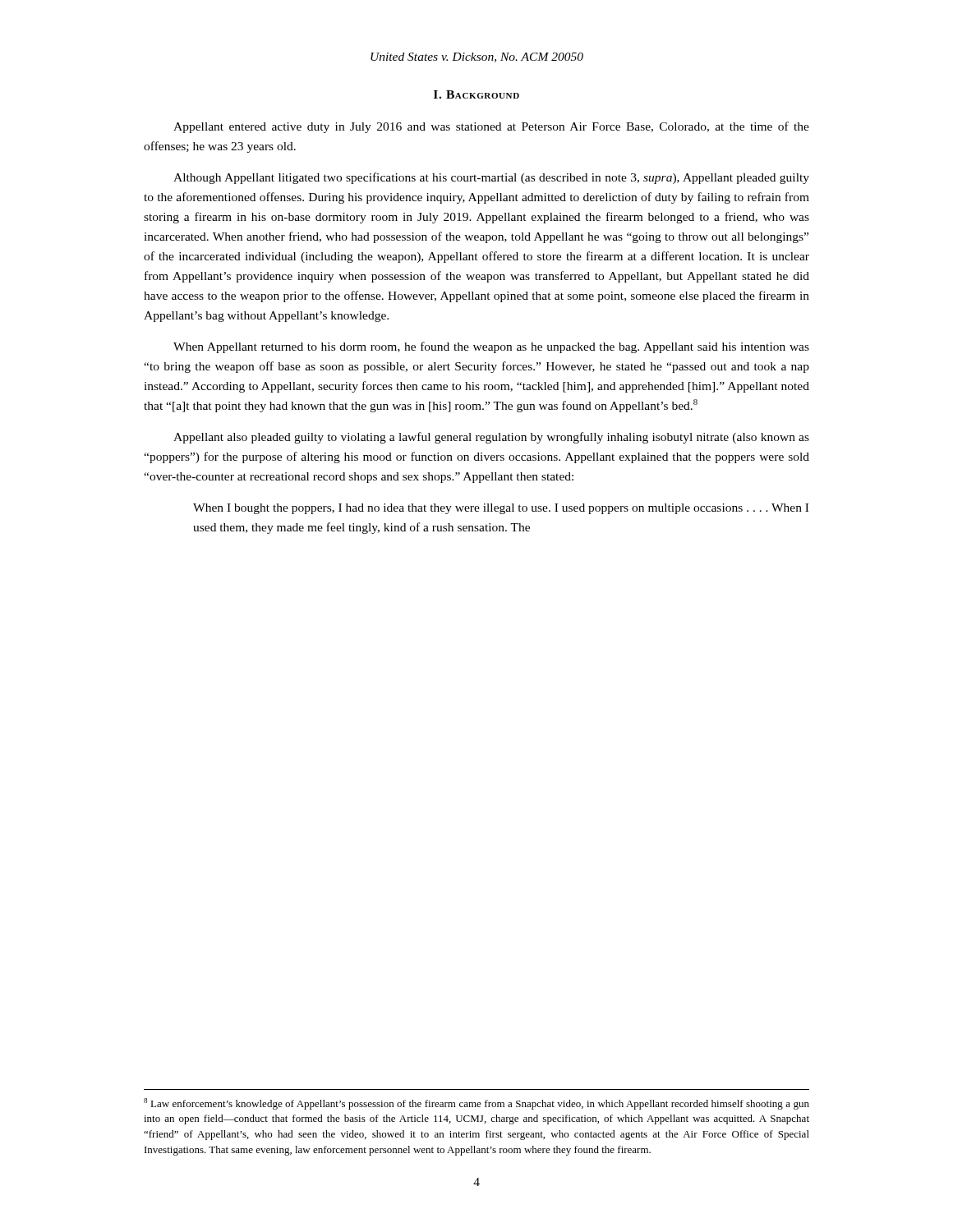Image resolution: width=953 pixels, height=1232 pixels.
Task: Select the section header that says "I. Background"
Action: coord(476,94)
